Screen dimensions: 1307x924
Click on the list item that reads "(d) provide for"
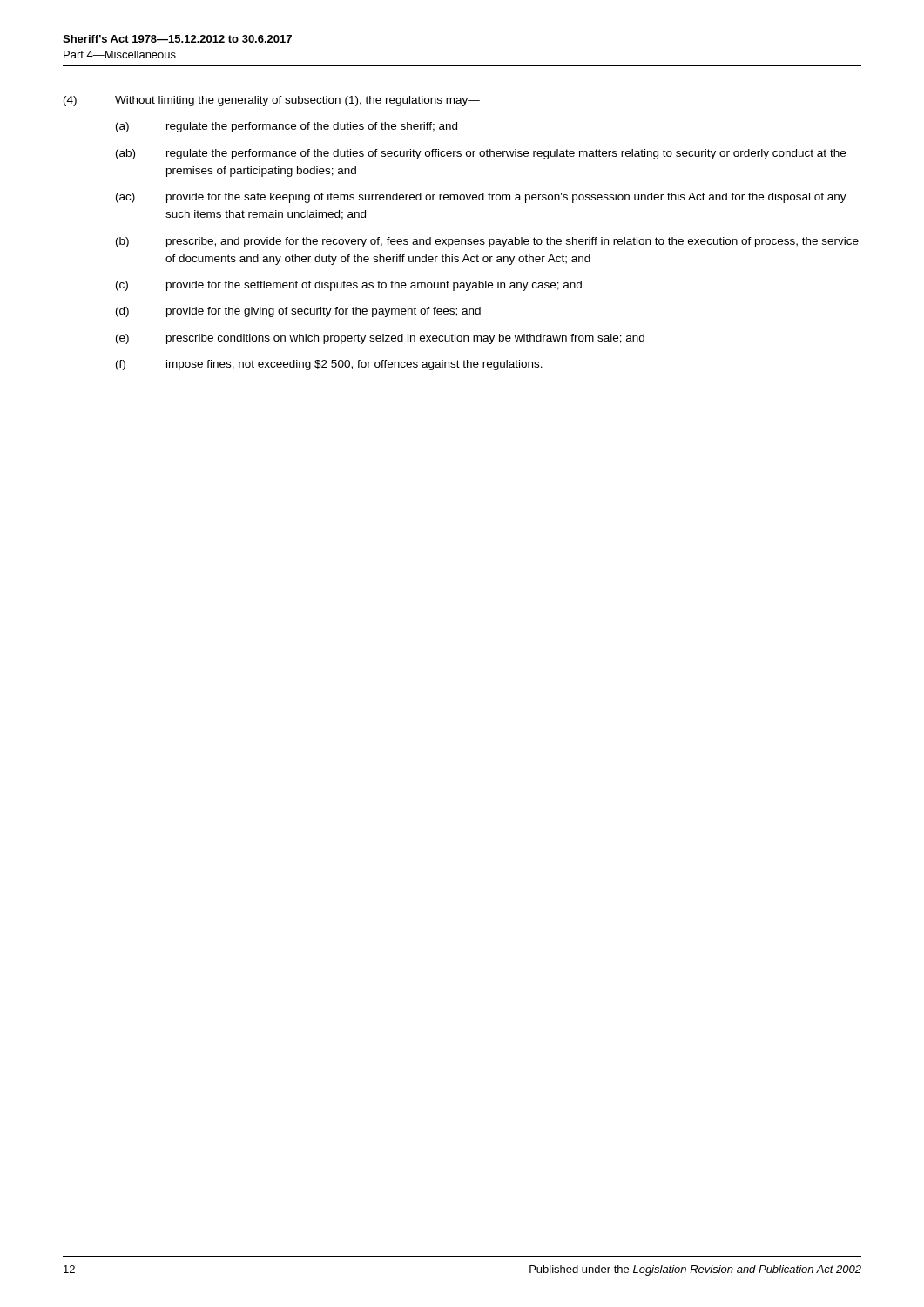tap(488, 311)
